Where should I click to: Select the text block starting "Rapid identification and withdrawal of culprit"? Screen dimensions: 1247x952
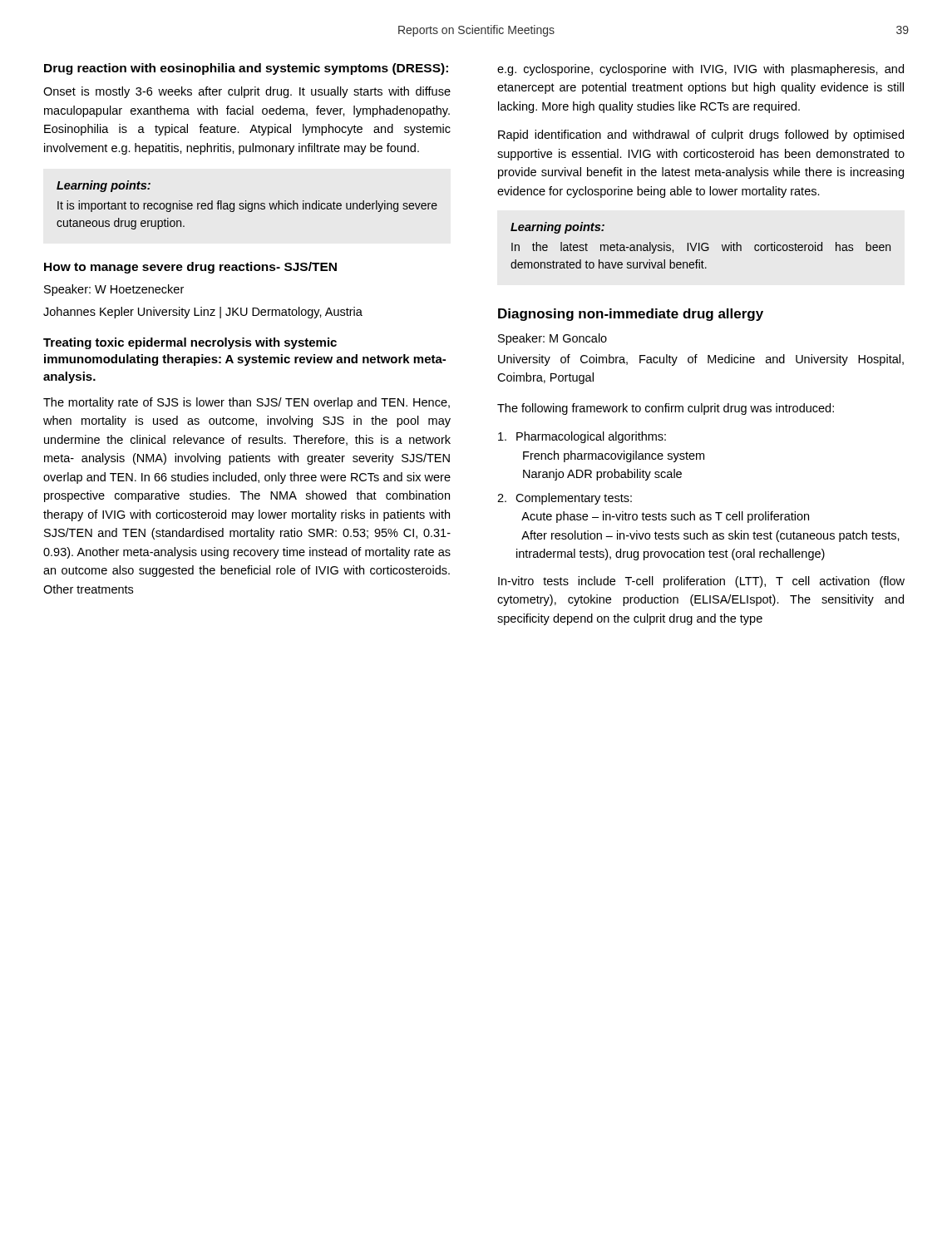click(701, 163)
